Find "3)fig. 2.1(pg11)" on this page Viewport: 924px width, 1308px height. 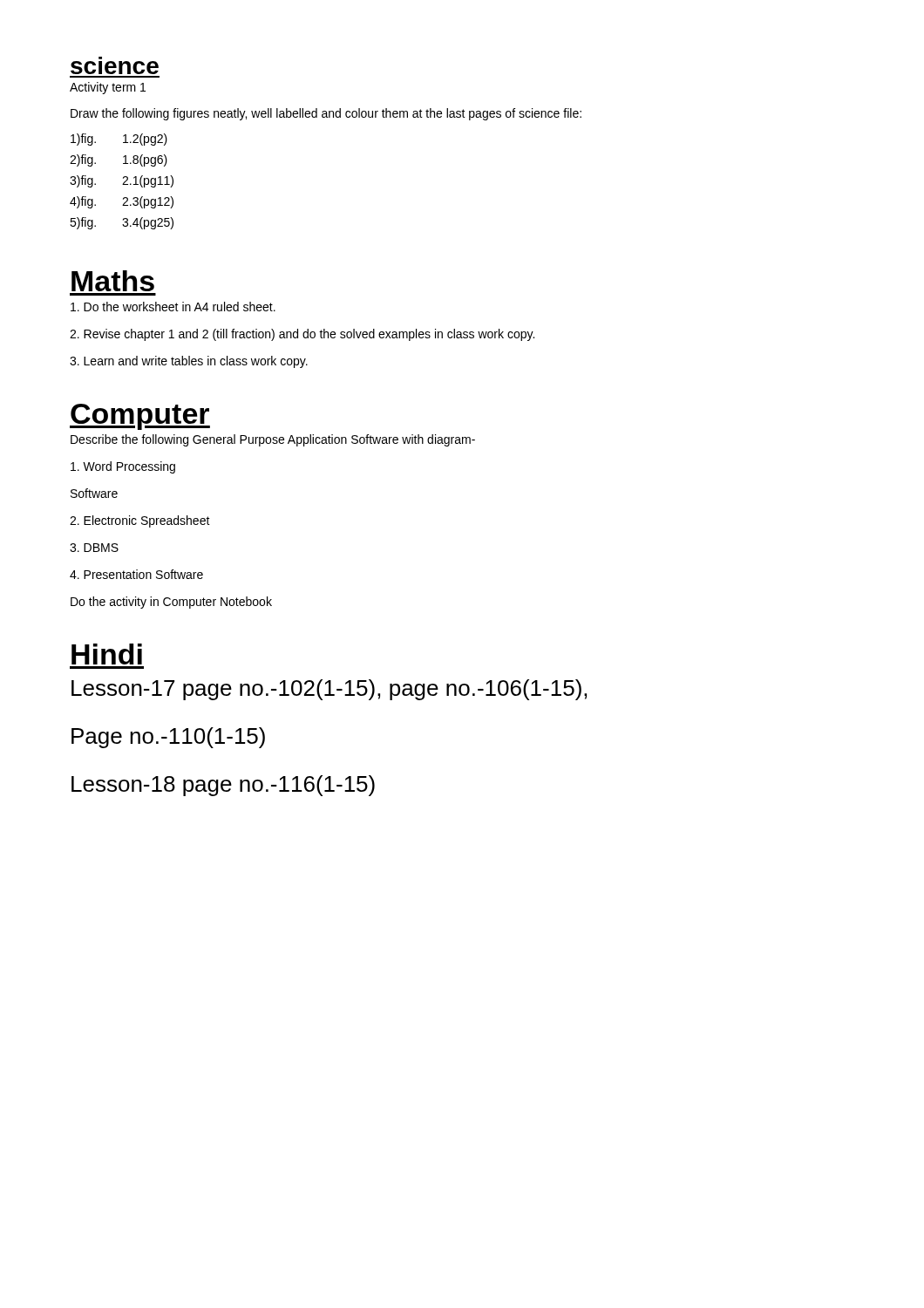(148, 181)
